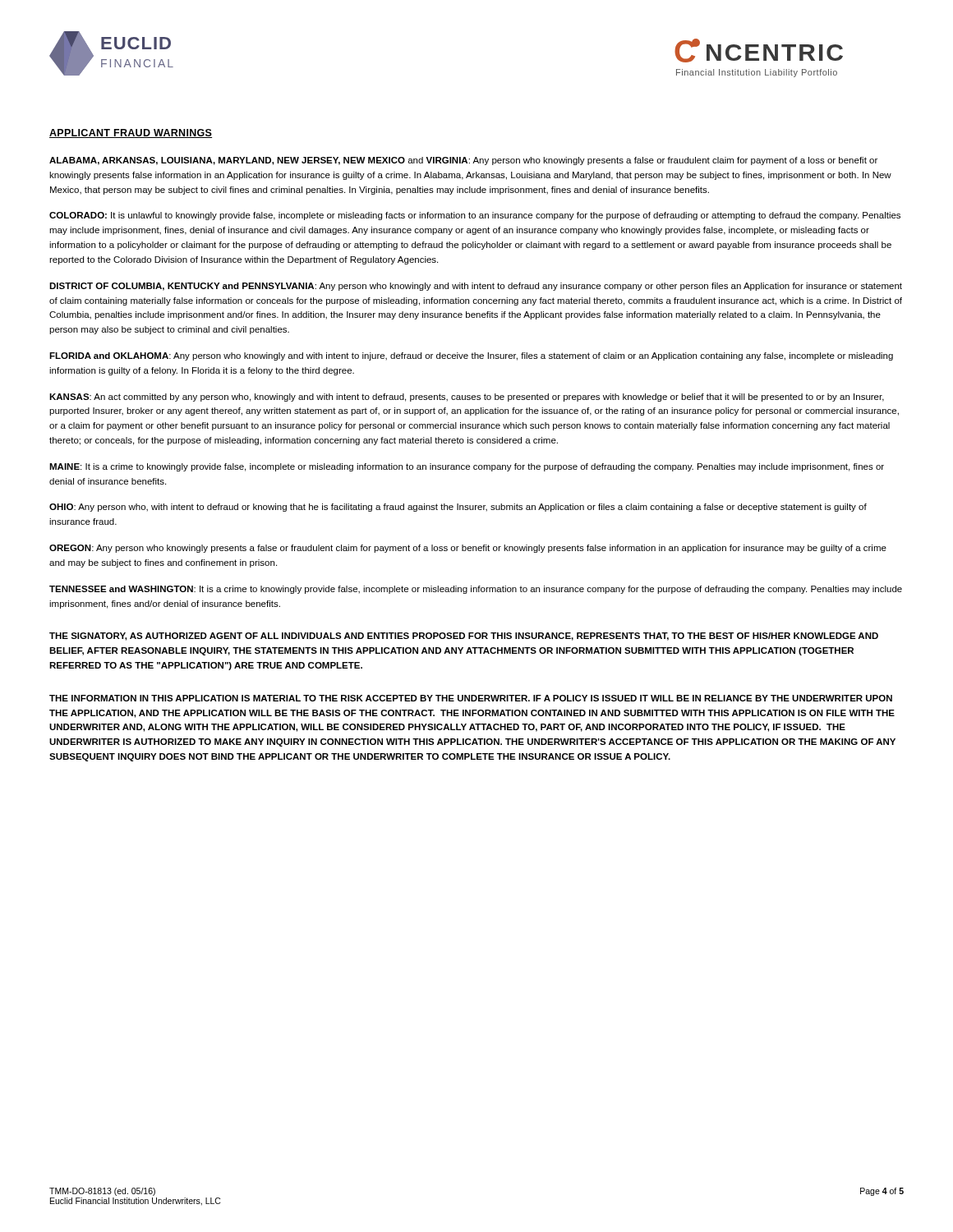This screenshot has height=1232, width=953.
Task: Click on the text block starting "KANSAS: An act committed by"
Action: point(474,418)
